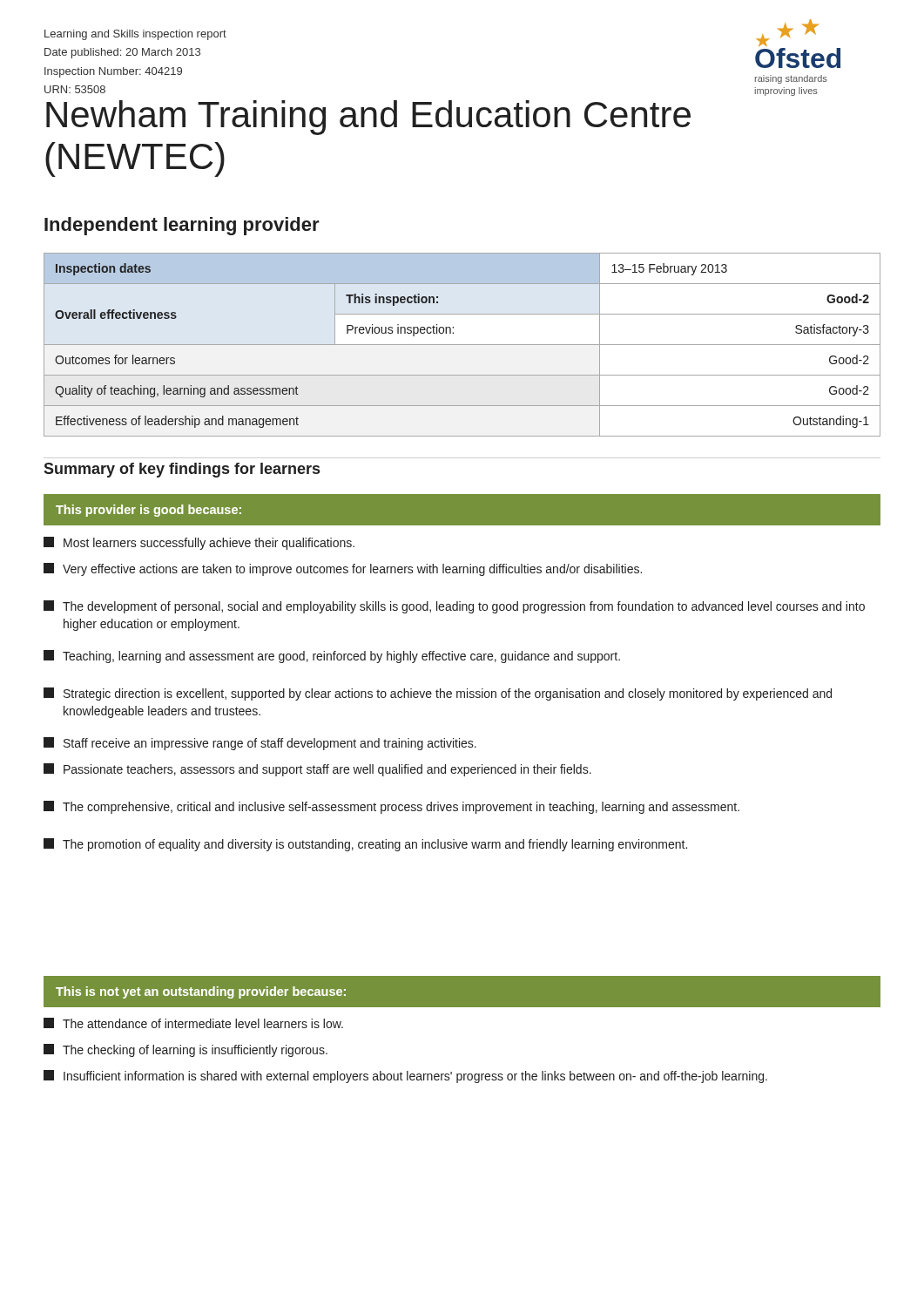Locate the text "The checking of learning is insufficiently rigorous."
Image resolution: width=924 pixels, height=1307 pixels.
click(186, 1050)
